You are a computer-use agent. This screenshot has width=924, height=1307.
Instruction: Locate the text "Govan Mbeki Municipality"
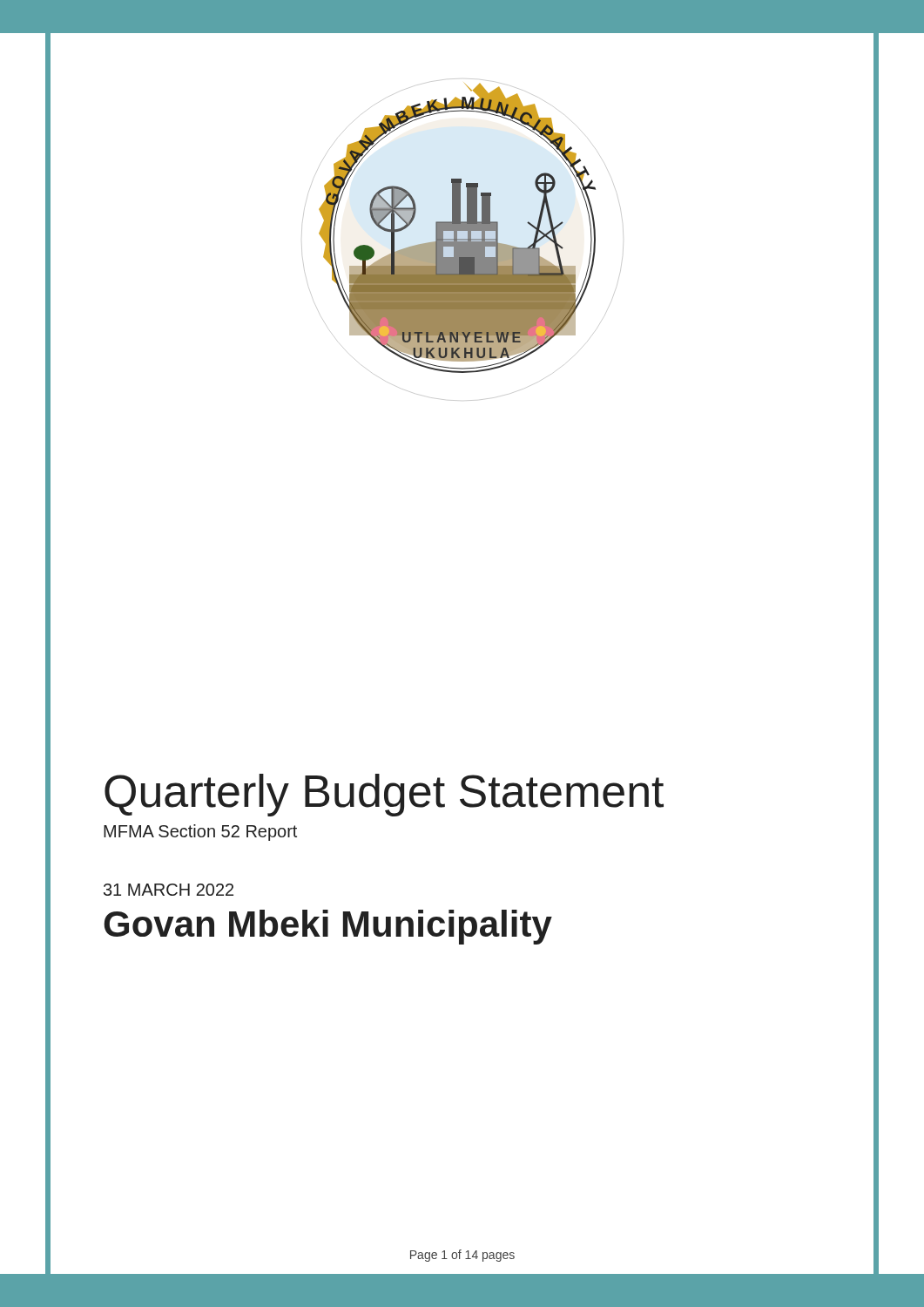click(327, 924)
